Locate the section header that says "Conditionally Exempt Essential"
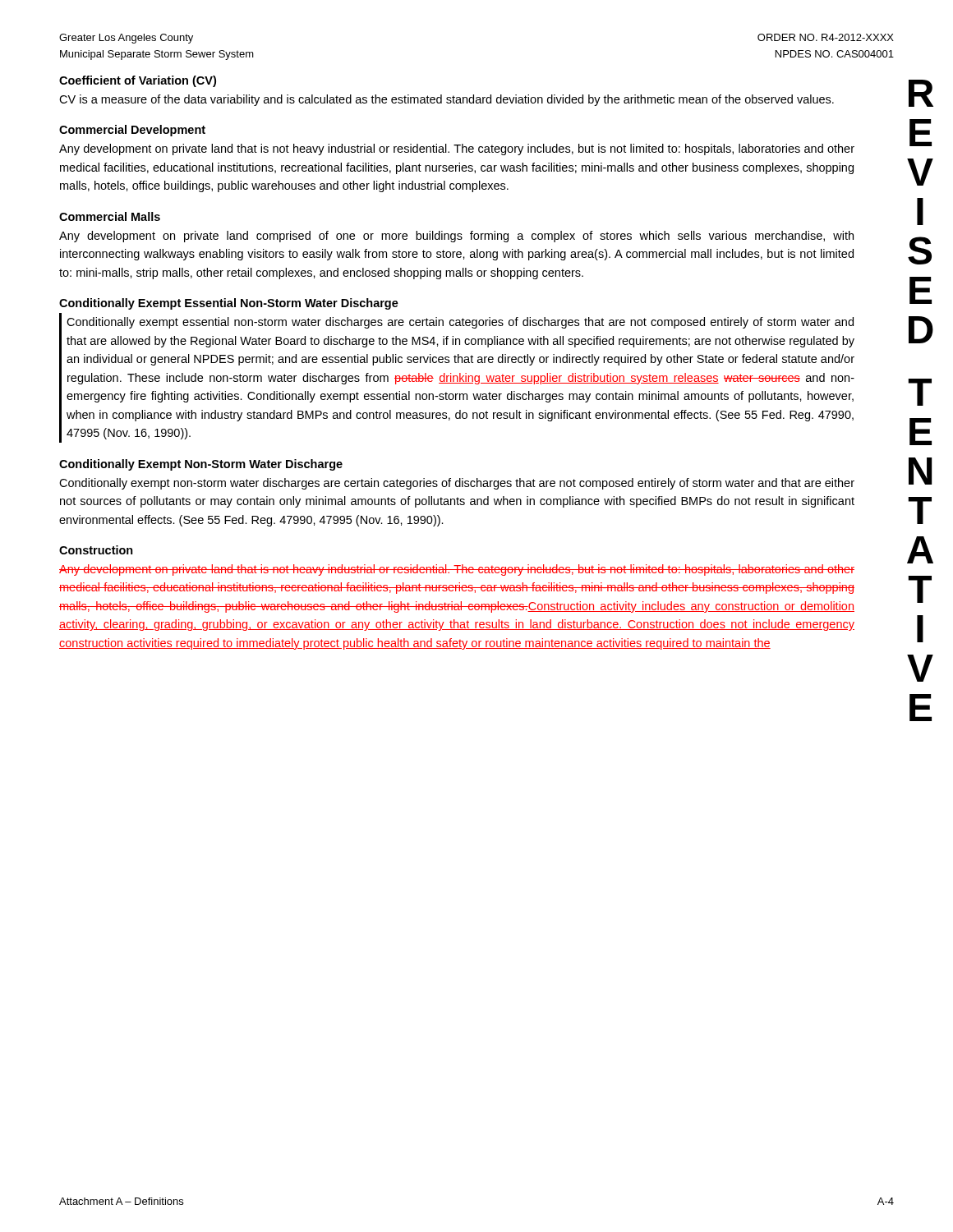The height and width of the screenshot is (1232, 953). click(229, 303)
